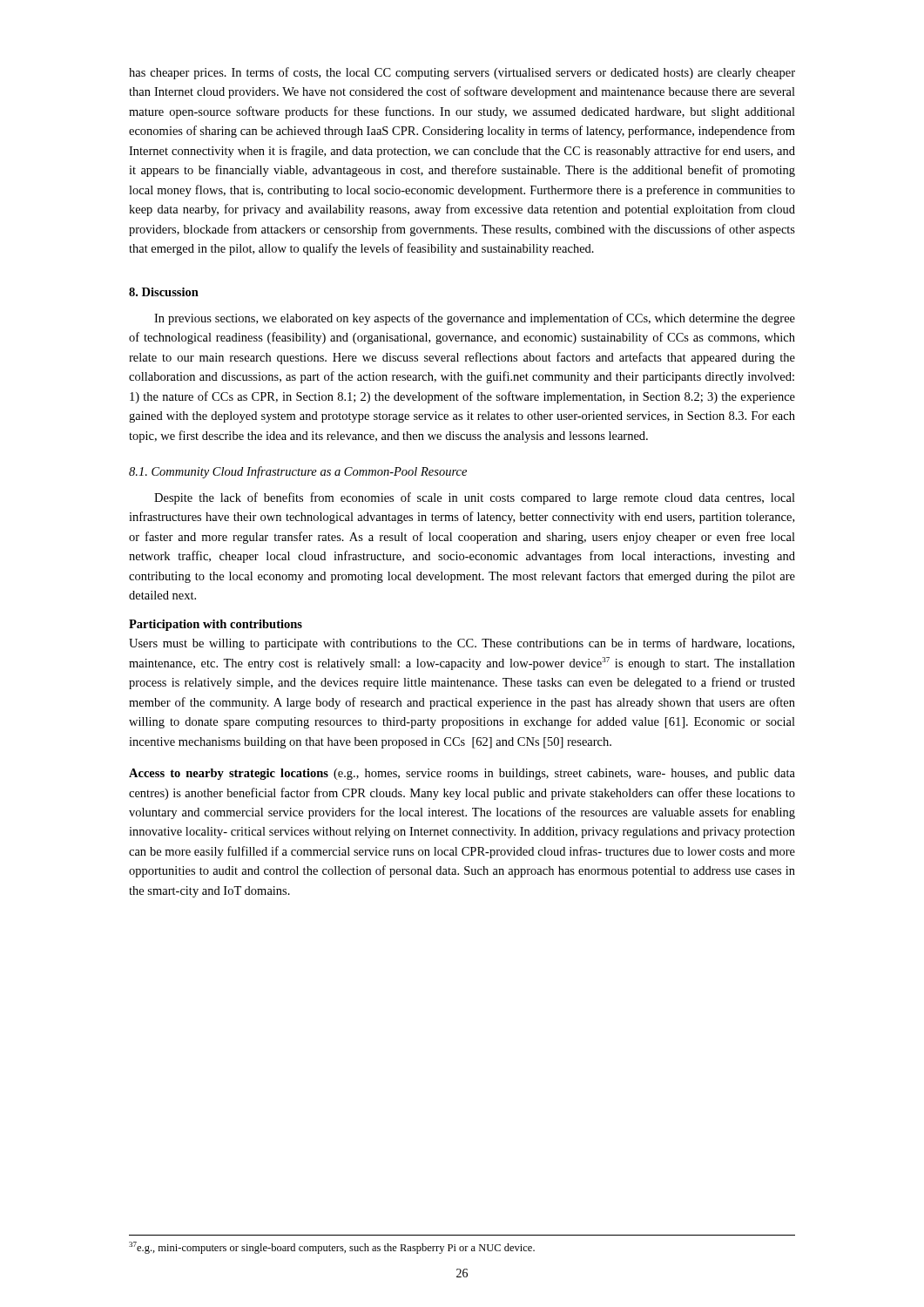Viewport: 924px width, 1307px height.
Task: Find the block on this page that starts "Access to nearby strategic locations"
Action: tap(462, 832)
